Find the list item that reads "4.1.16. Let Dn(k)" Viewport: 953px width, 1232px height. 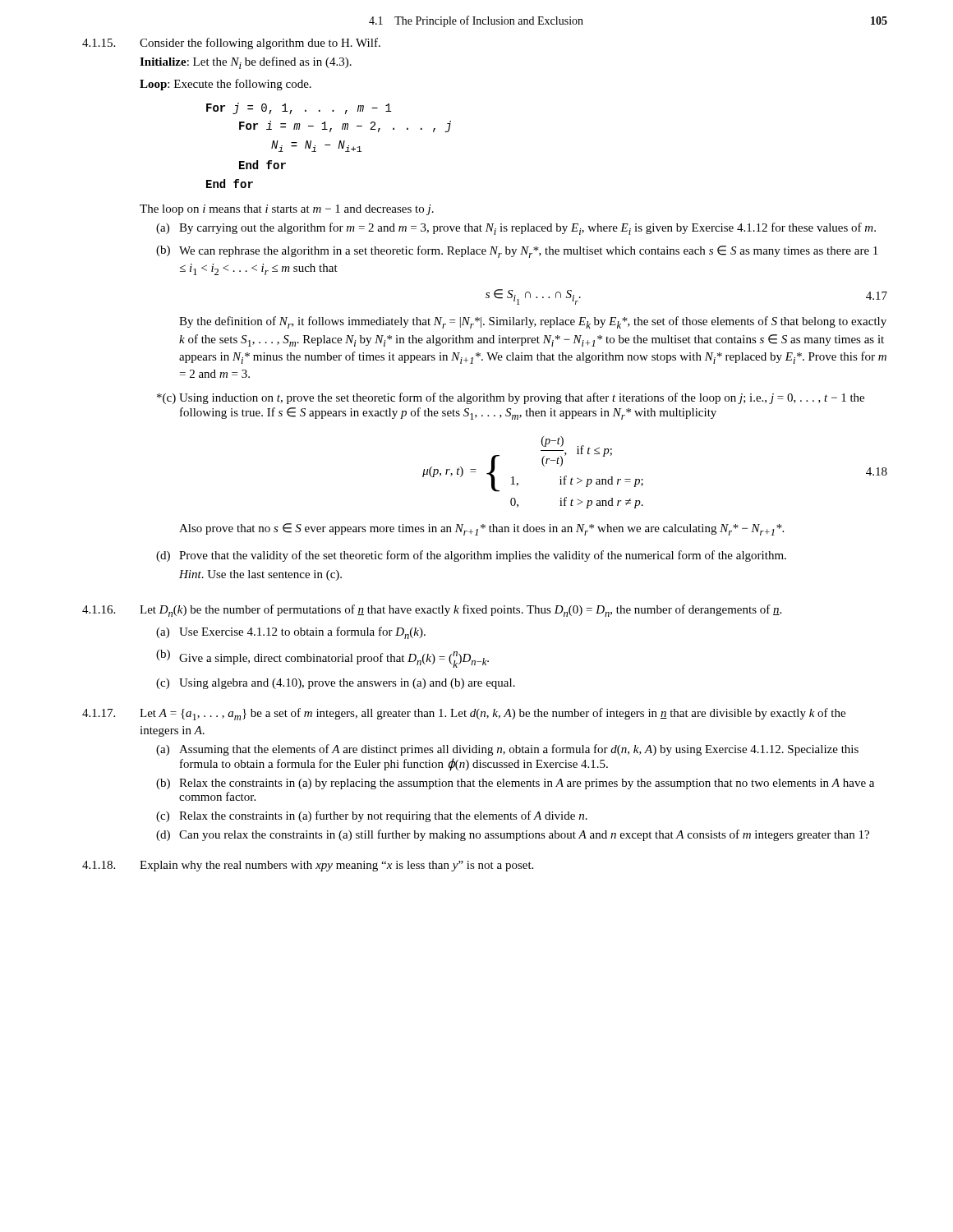point(485,649)
